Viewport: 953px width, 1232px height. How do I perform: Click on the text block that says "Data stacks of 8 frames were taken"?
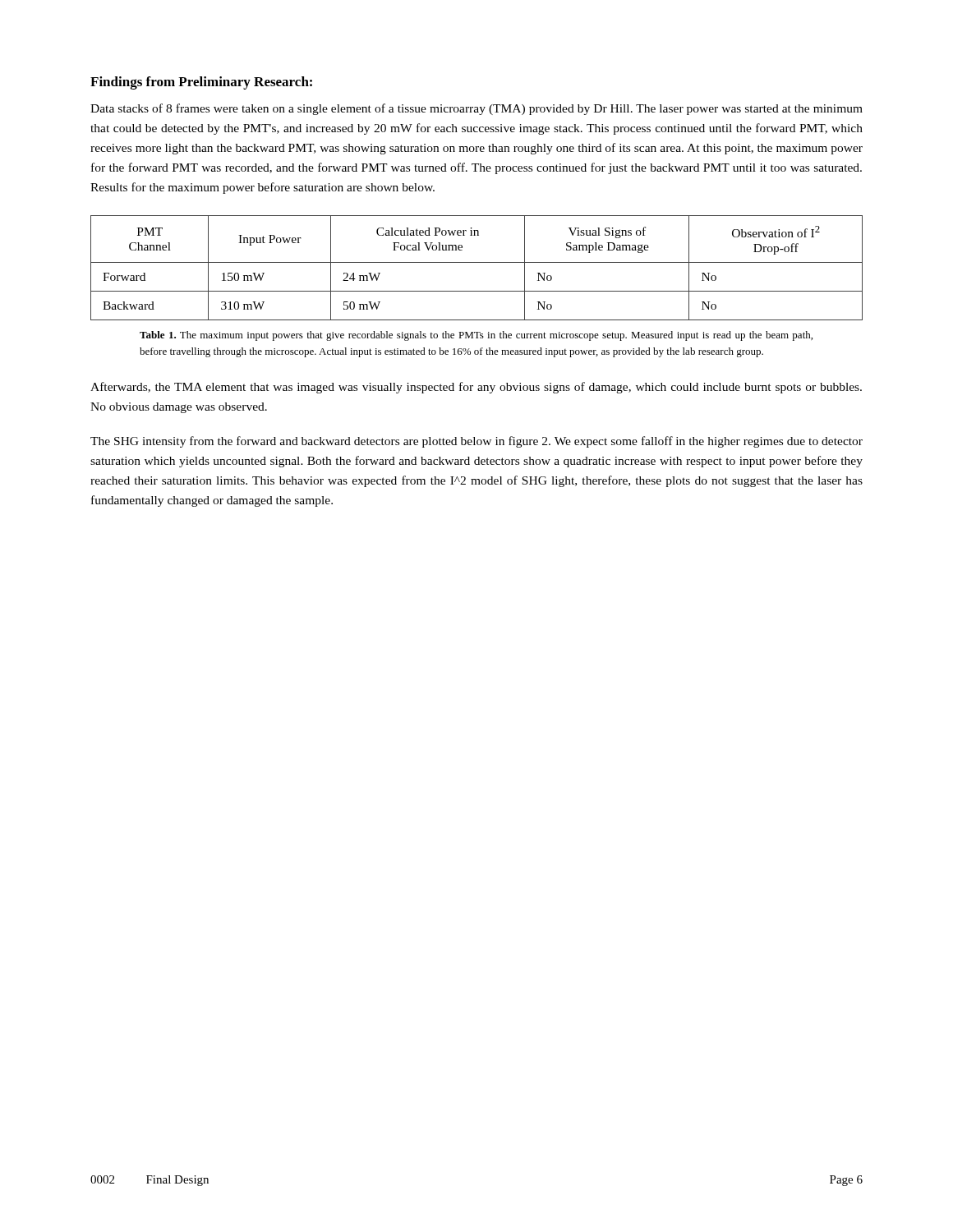476,147
